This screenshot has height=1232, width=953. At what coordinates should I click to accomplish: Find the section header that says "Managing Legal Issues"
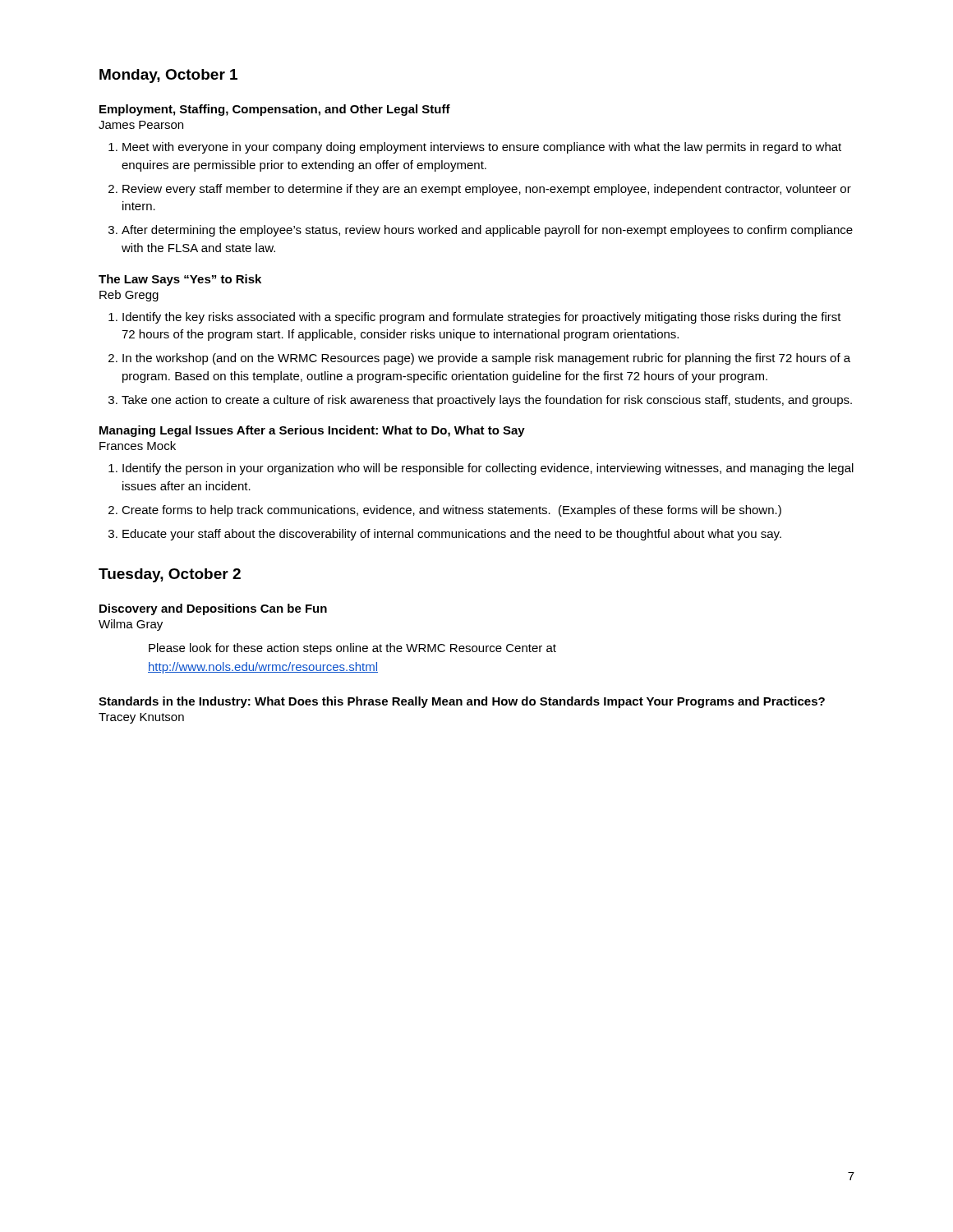pos(312,430)
